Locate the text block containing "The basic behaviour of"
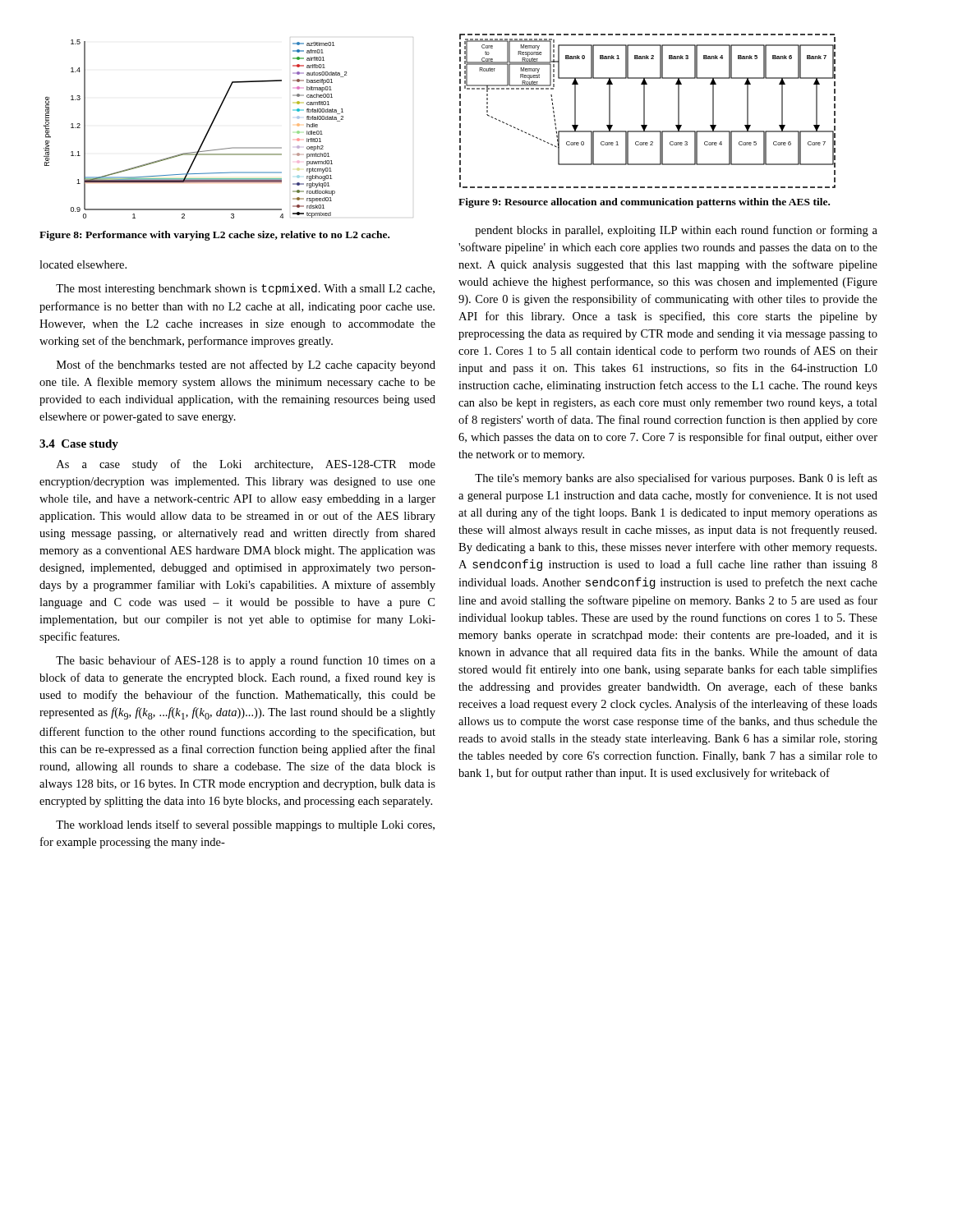 click(x=237, y=731)
